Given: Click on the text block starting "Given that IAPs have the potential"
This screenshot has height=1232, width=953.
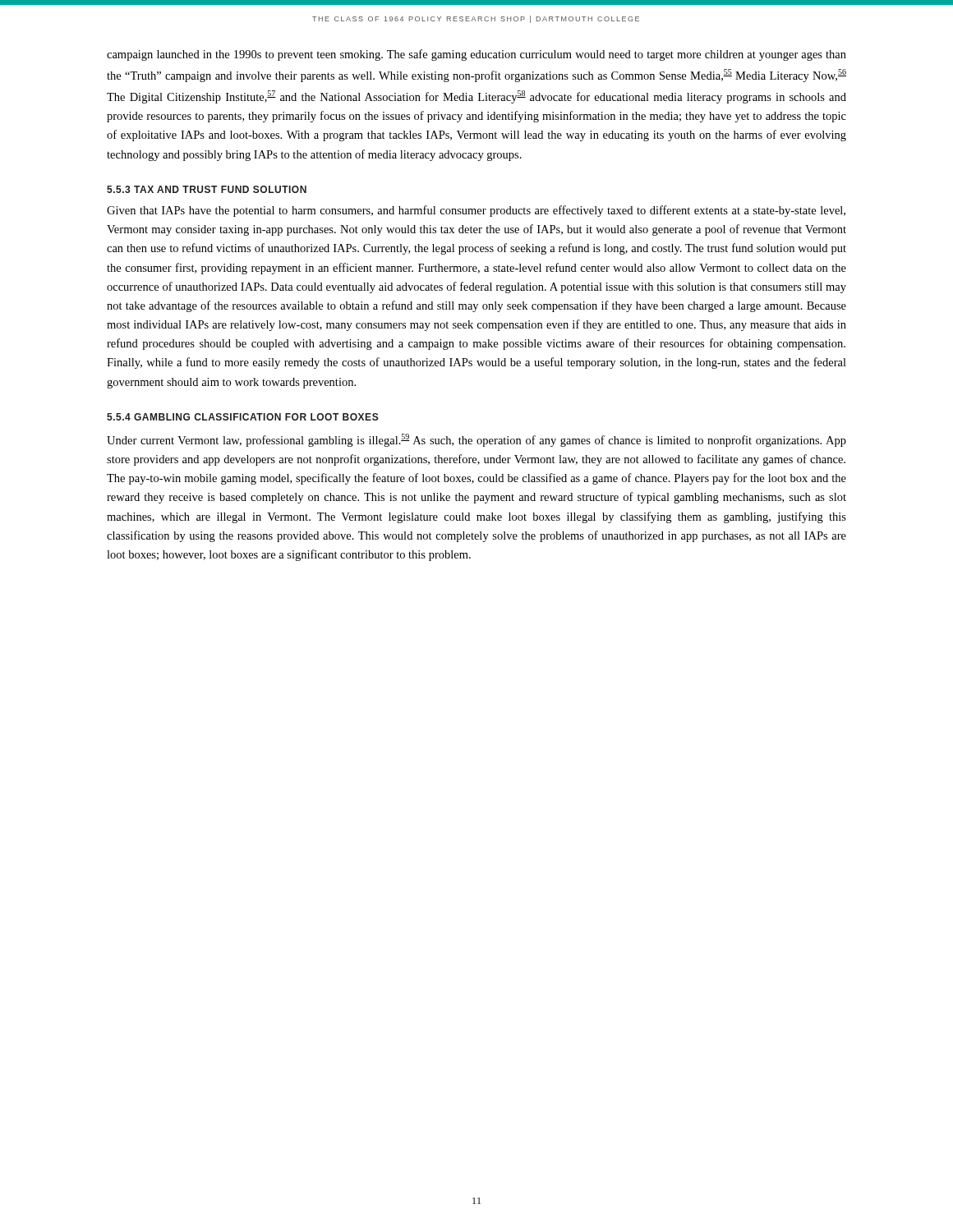Looking at the screenshot, I should pyautogui.click(x=476, y=296).
